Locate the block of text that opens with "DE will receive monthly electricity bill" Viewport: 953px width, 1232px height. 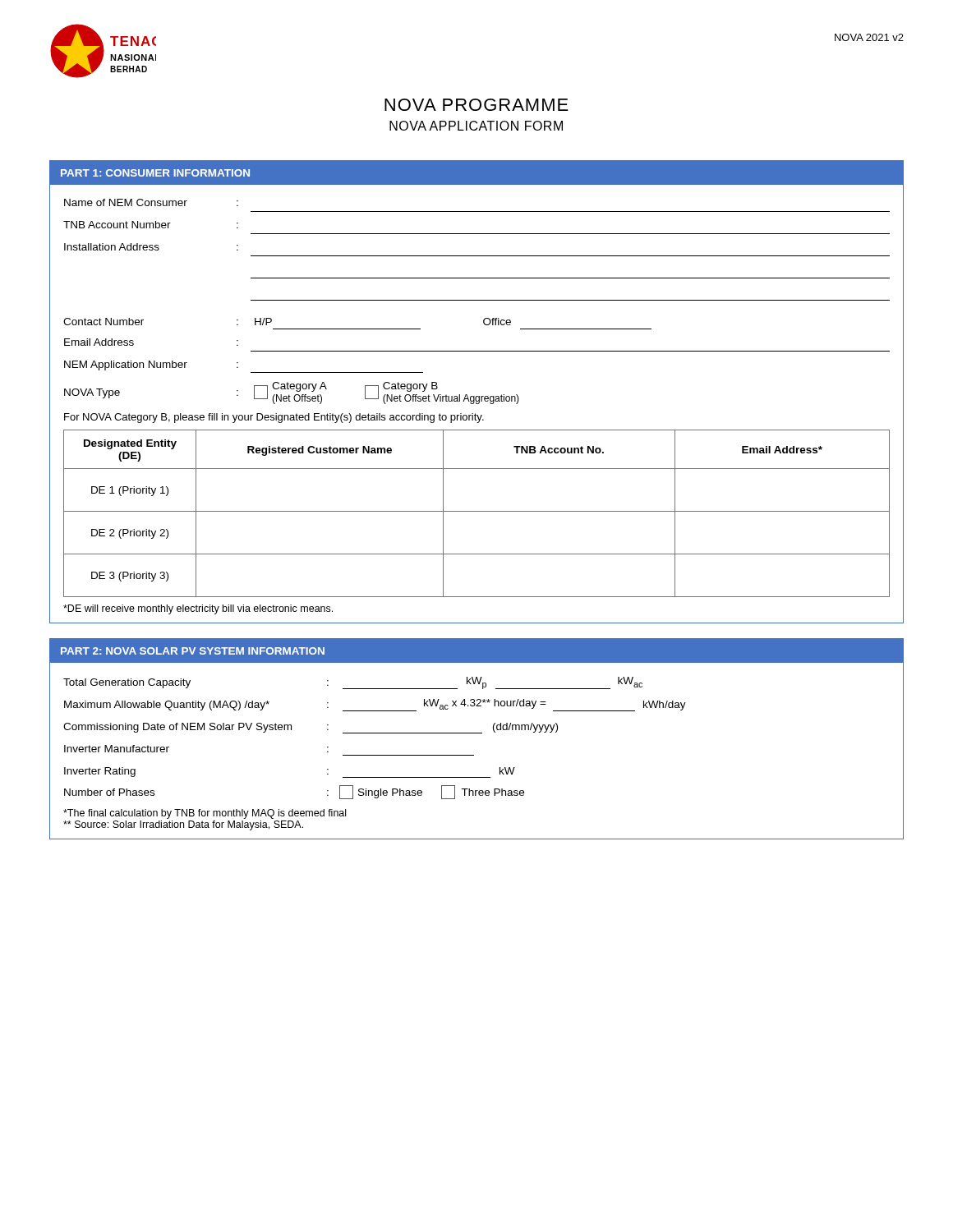click(x=199, y=609)
